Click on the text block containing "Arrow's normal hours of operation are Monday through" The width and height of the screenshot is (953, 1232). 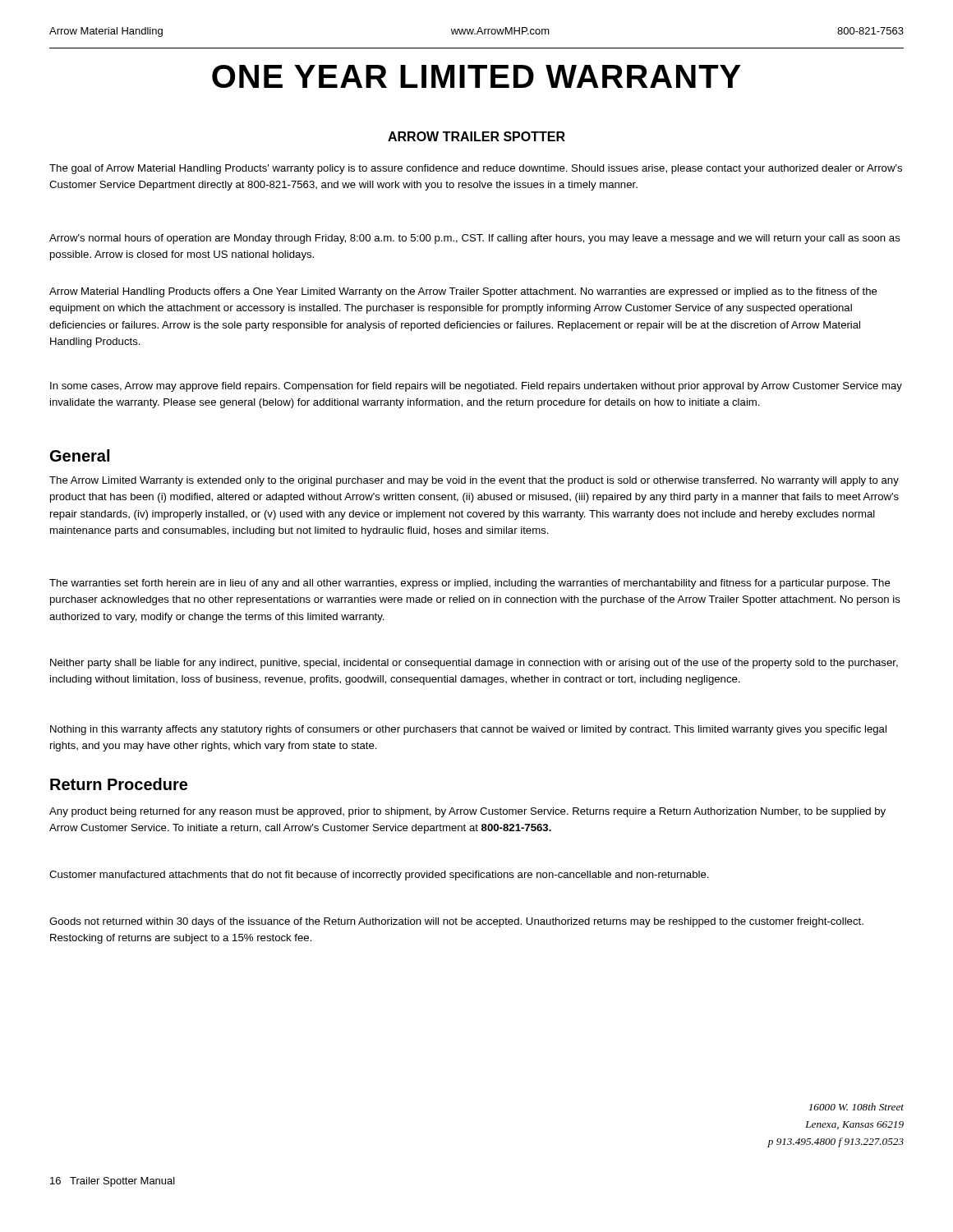(x=475, y=246)
